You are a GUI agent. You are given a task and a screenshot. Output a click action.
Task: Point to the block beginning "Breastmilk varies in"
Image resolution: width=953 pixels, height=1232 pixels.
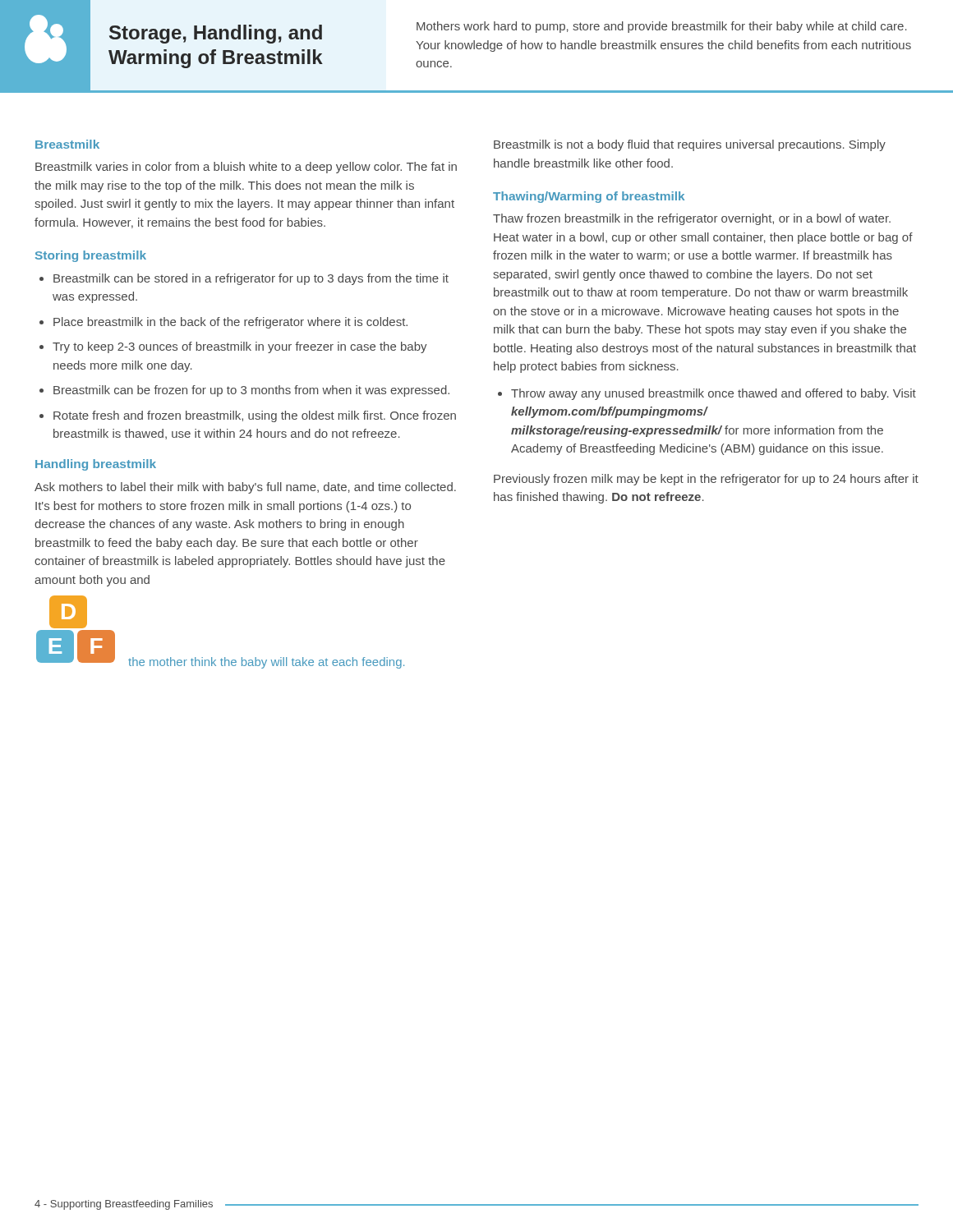click(x=246, y=194)
